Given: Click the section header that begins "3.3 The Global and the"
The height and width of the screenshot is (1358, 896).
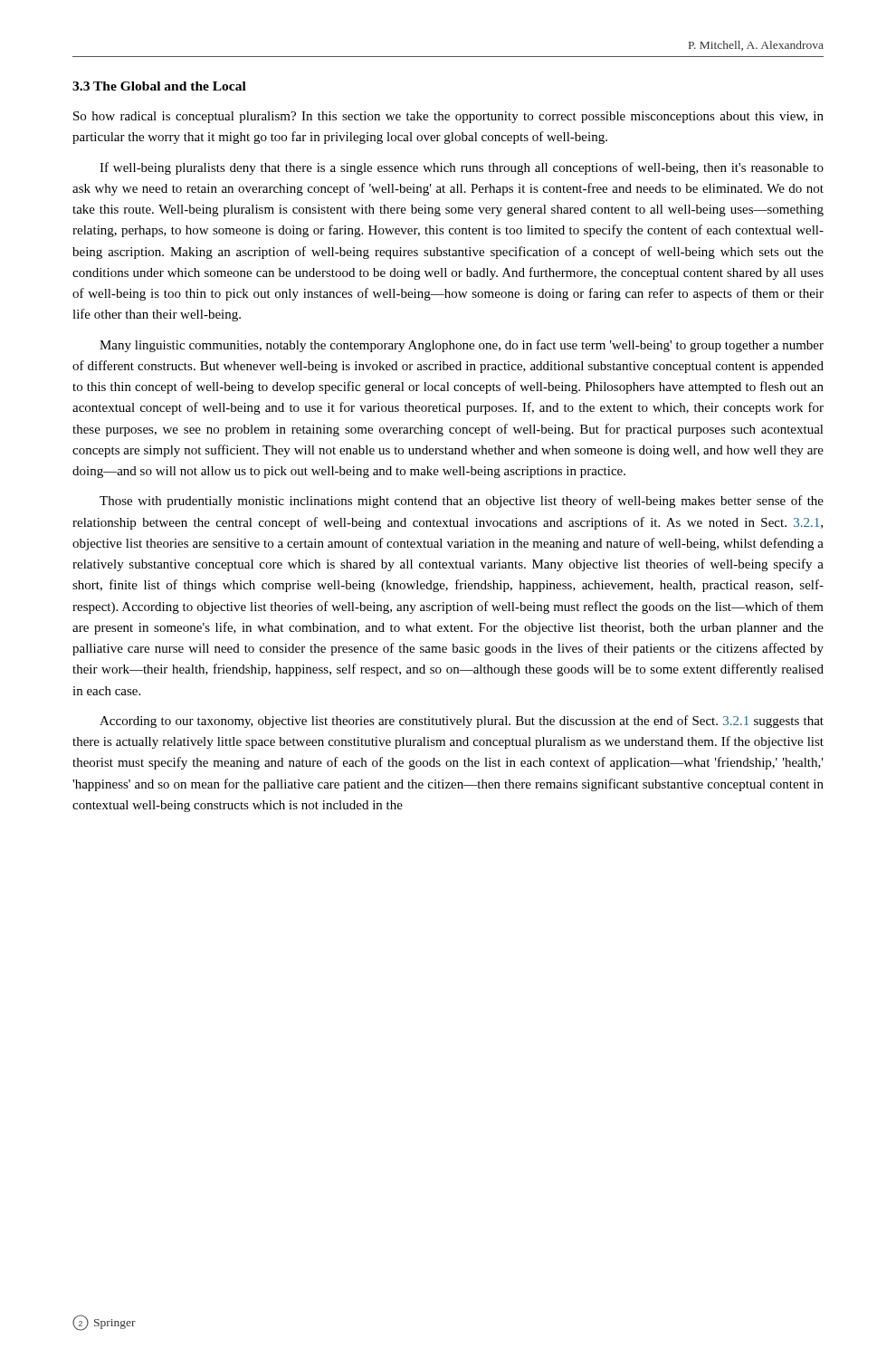Looking at the screenshot, I should click(159, 86).
